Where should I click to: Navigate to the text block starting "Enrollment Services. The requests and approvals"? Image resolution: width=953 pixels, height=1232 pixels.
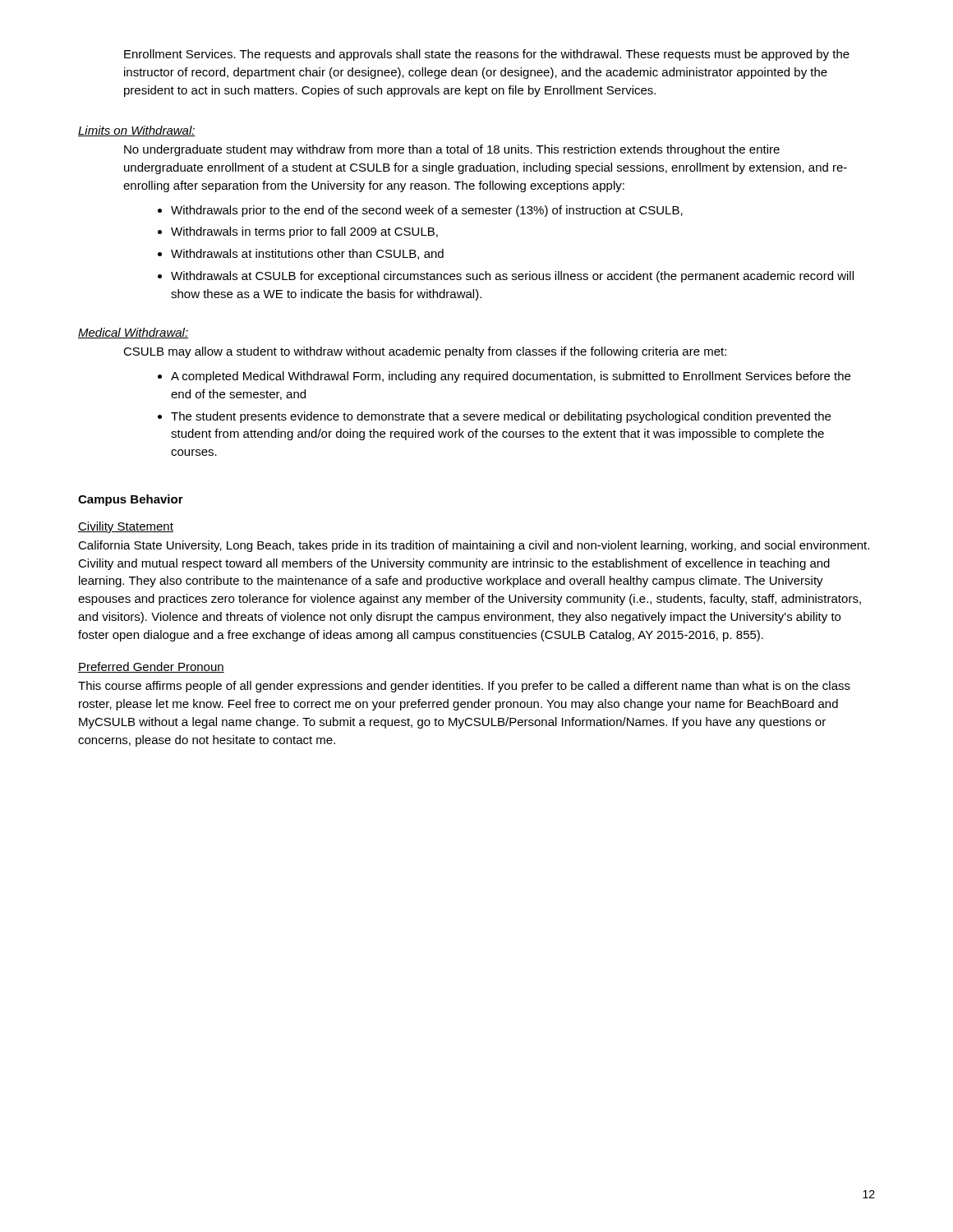(x=491, y=72)
